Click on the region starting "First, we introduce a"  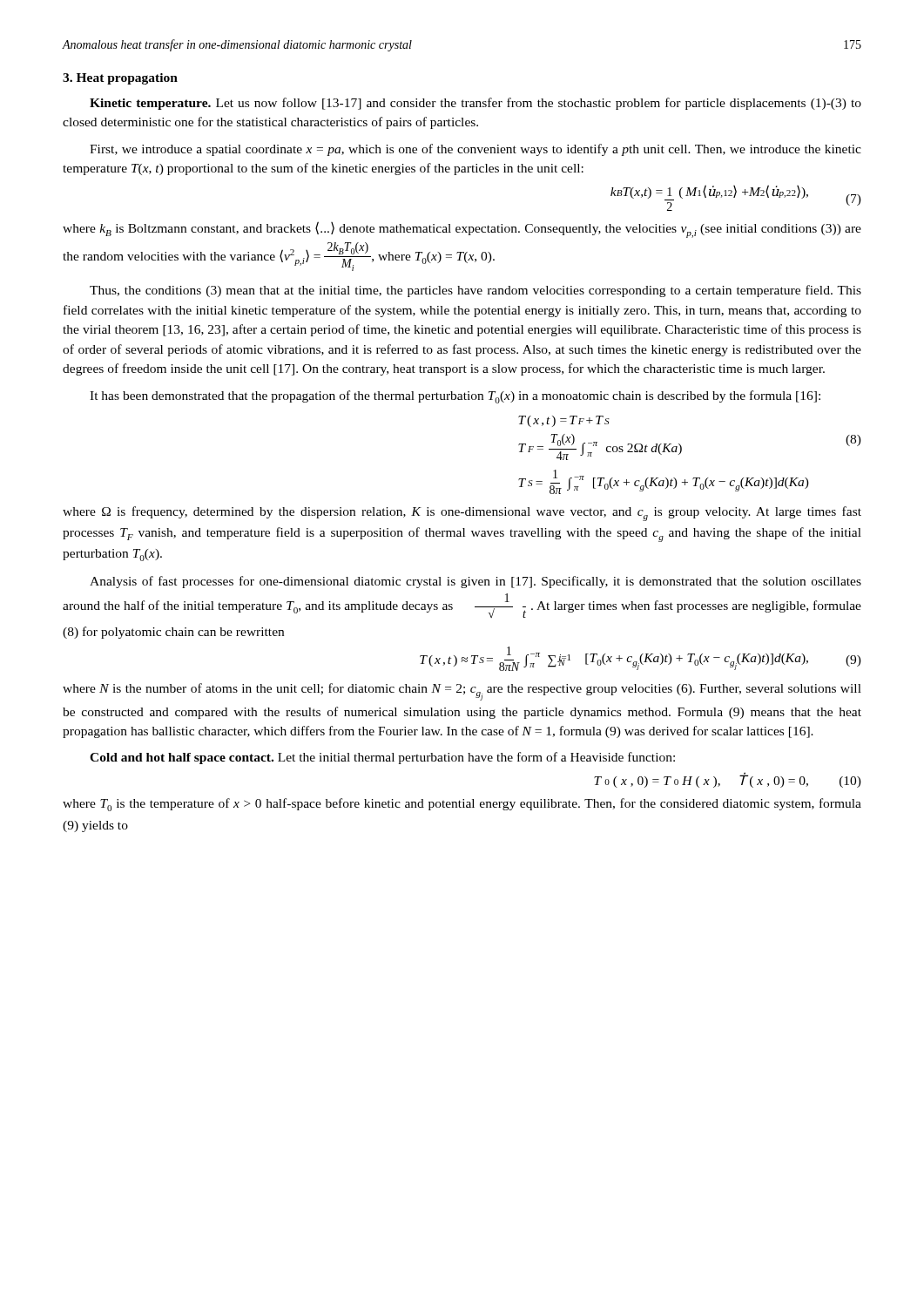tap(462, 158)
